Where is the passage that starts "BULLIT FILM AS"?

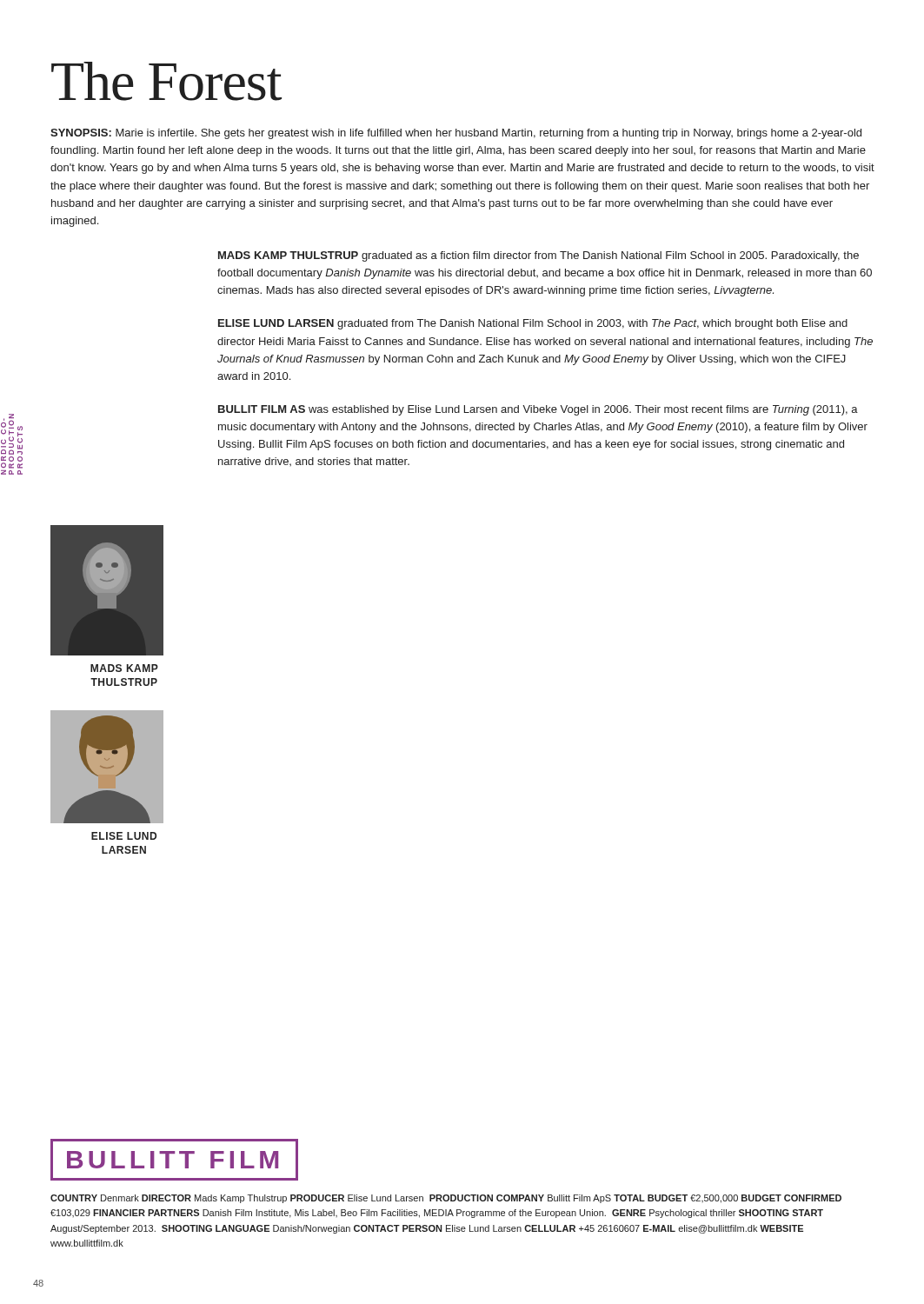tap(542, 435)
